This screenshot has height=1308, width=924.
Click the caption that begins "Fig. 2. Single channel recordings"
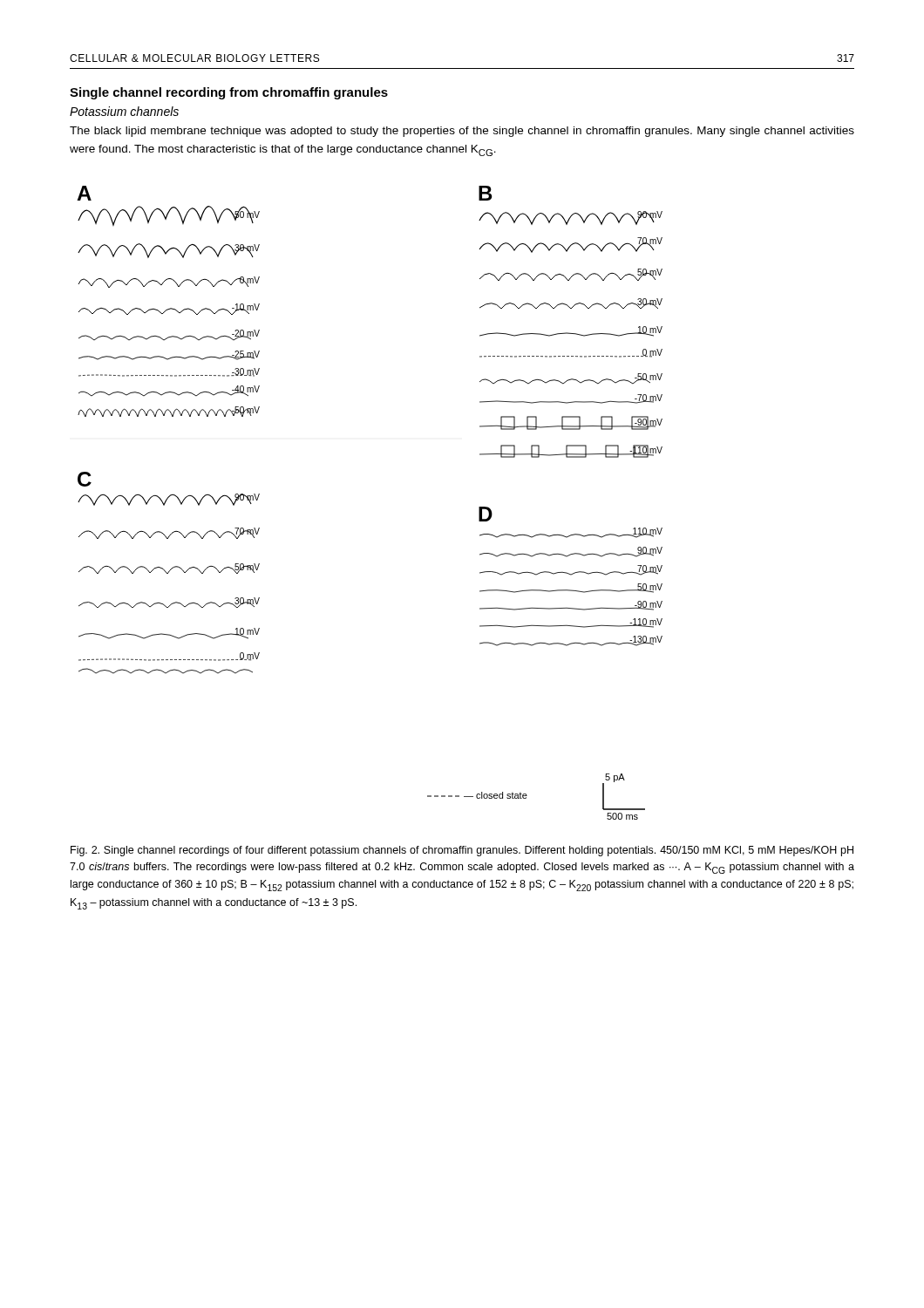point(462,878)
